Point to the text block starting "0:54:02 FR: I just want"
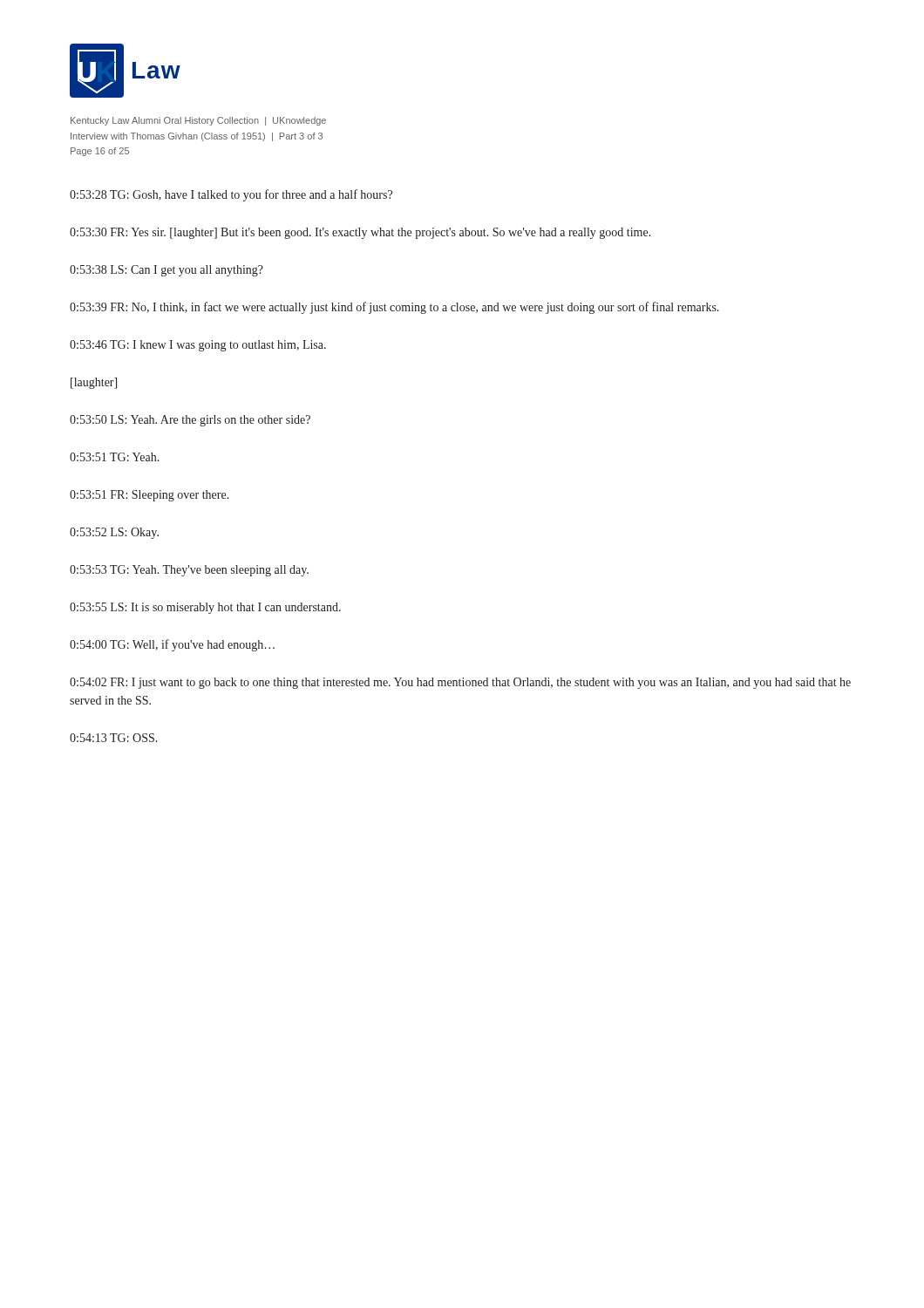 click(x=460, y=691)
